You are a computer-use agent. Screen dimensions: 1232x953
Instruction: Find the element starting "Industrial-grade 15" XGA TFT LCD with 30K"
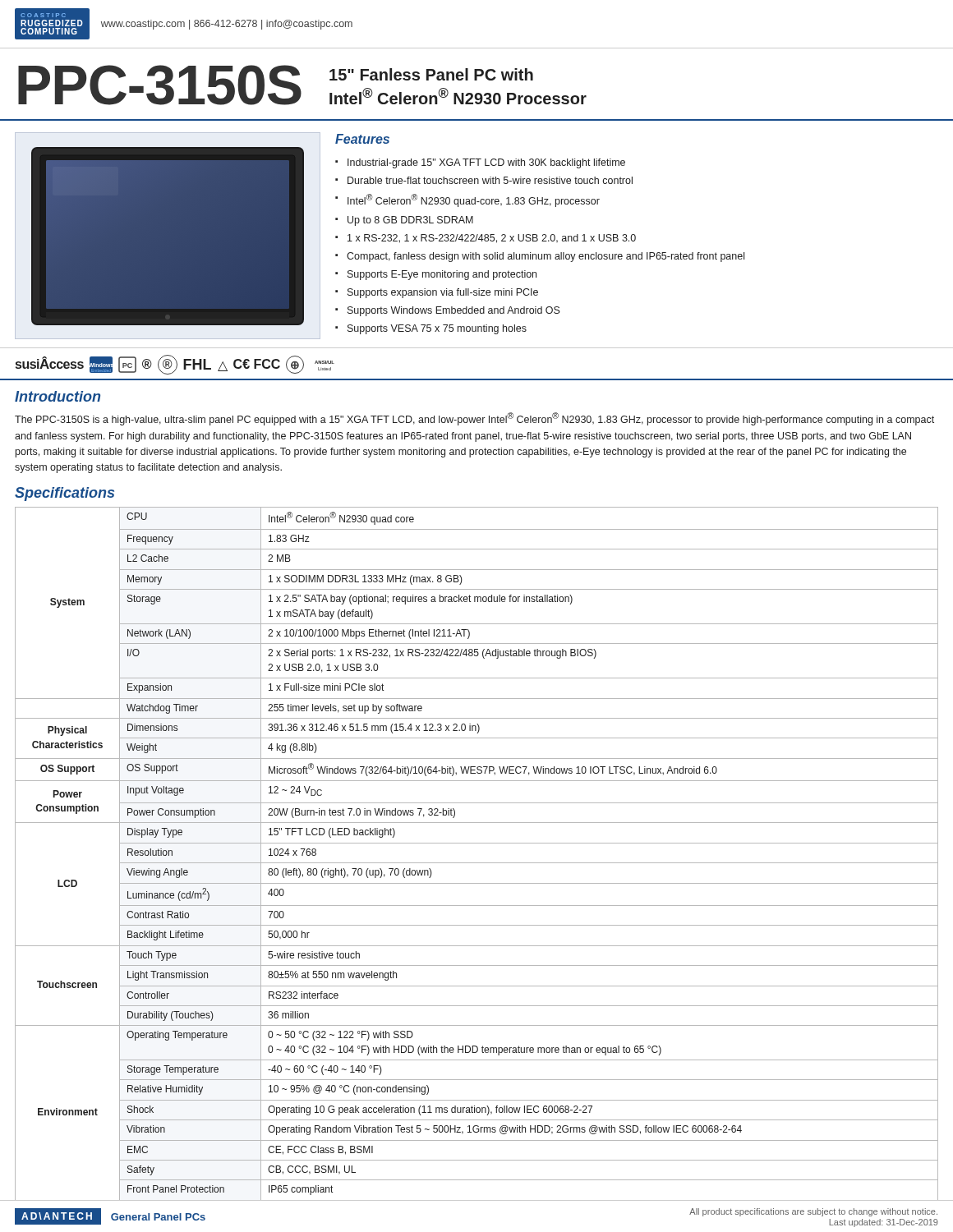486,163
